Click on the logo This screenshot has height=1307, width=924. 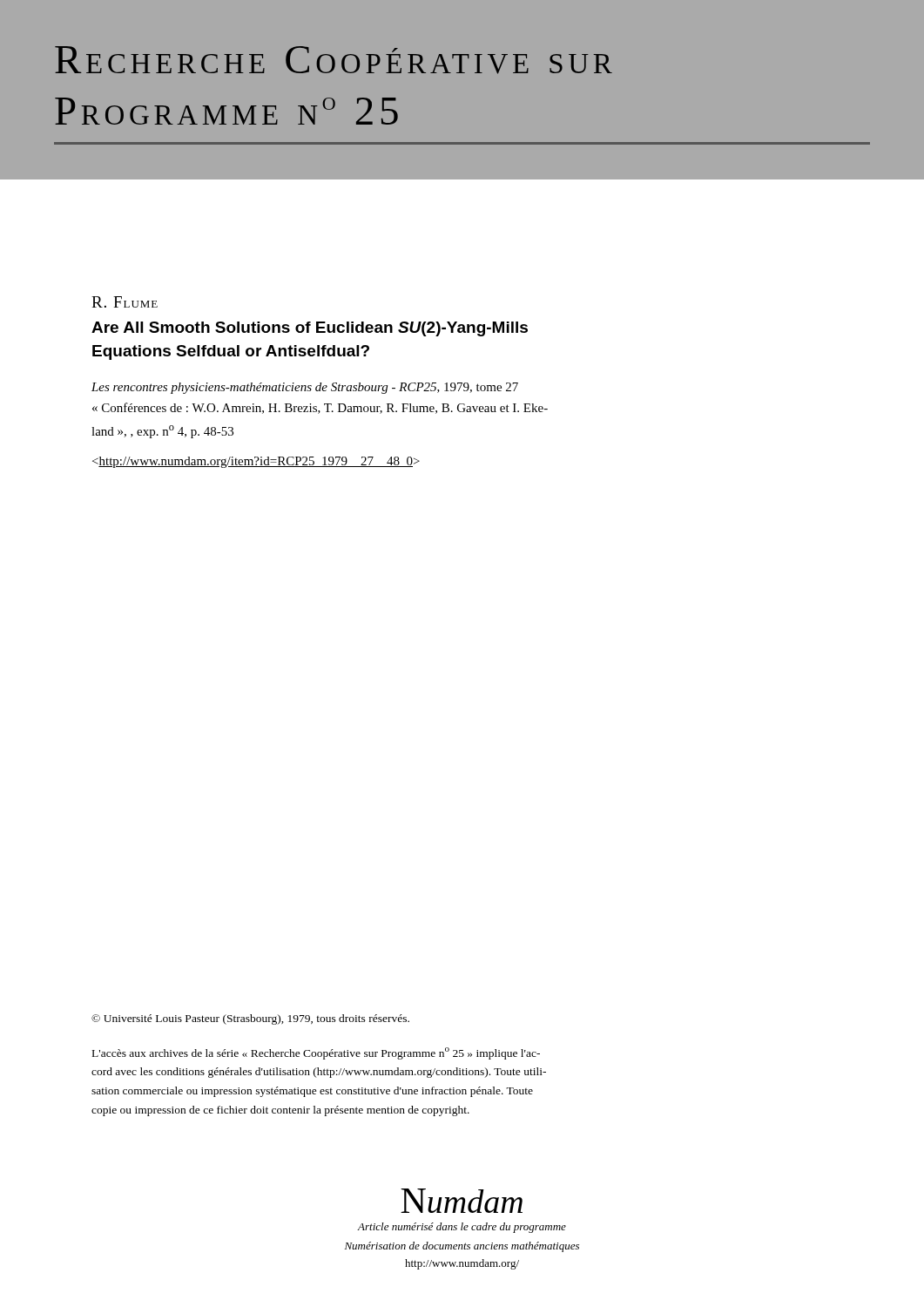(462, 1202)
